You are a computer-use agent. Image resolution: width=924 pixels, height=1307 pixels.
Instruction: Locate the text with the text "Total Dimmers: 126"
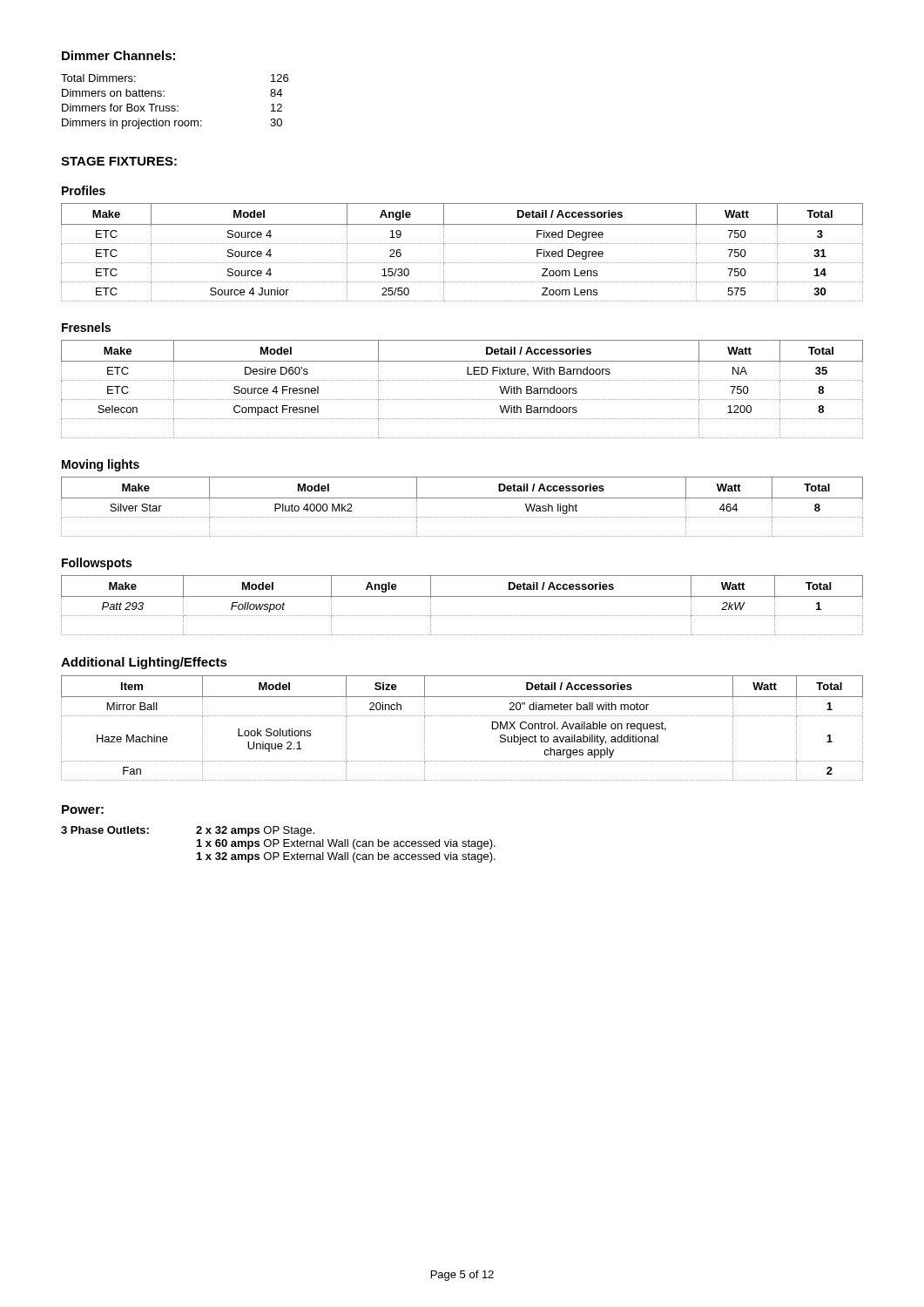tap(97, 78)
